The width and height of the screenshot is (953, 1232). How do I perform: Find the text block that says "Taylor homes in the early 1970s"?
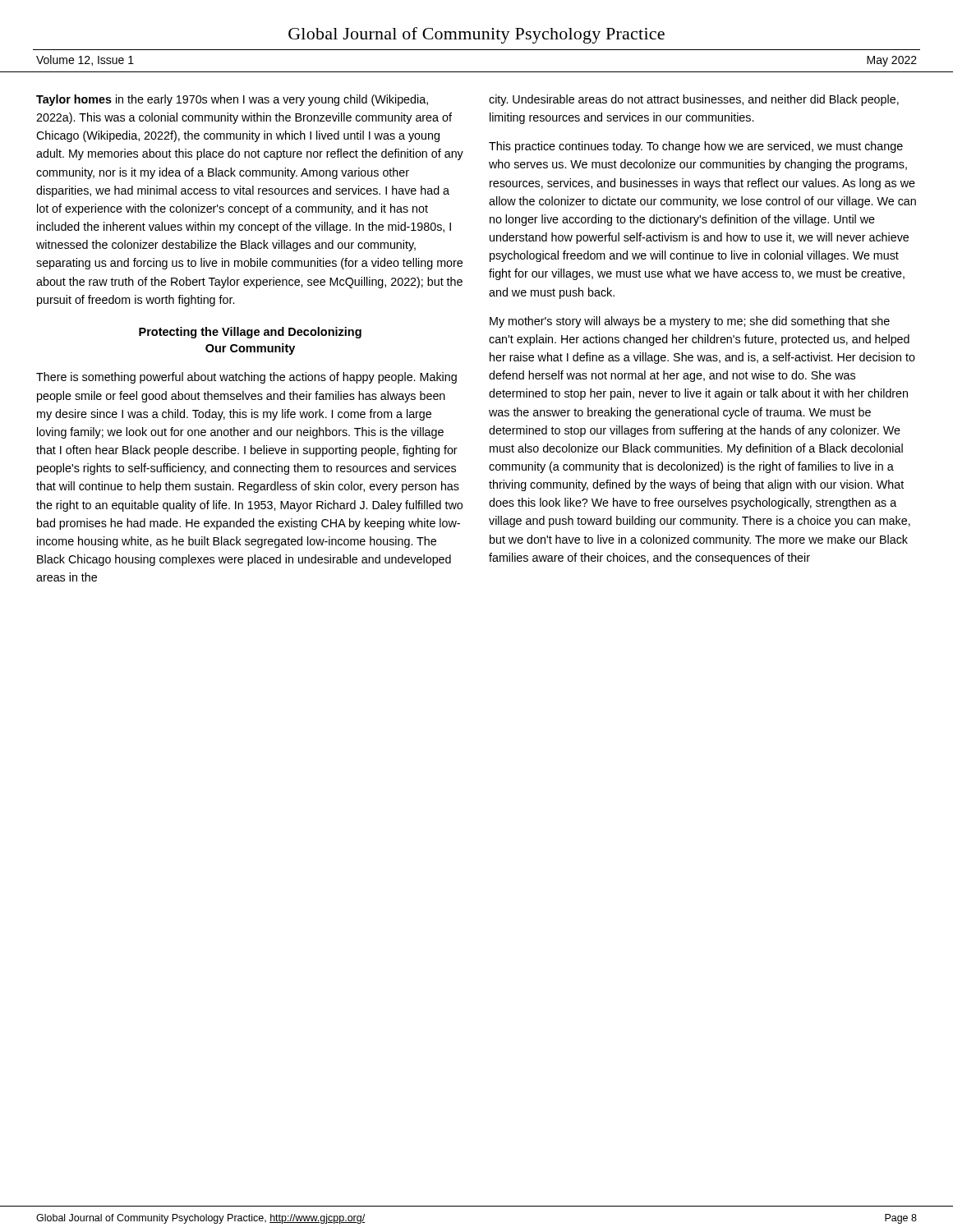250,199
